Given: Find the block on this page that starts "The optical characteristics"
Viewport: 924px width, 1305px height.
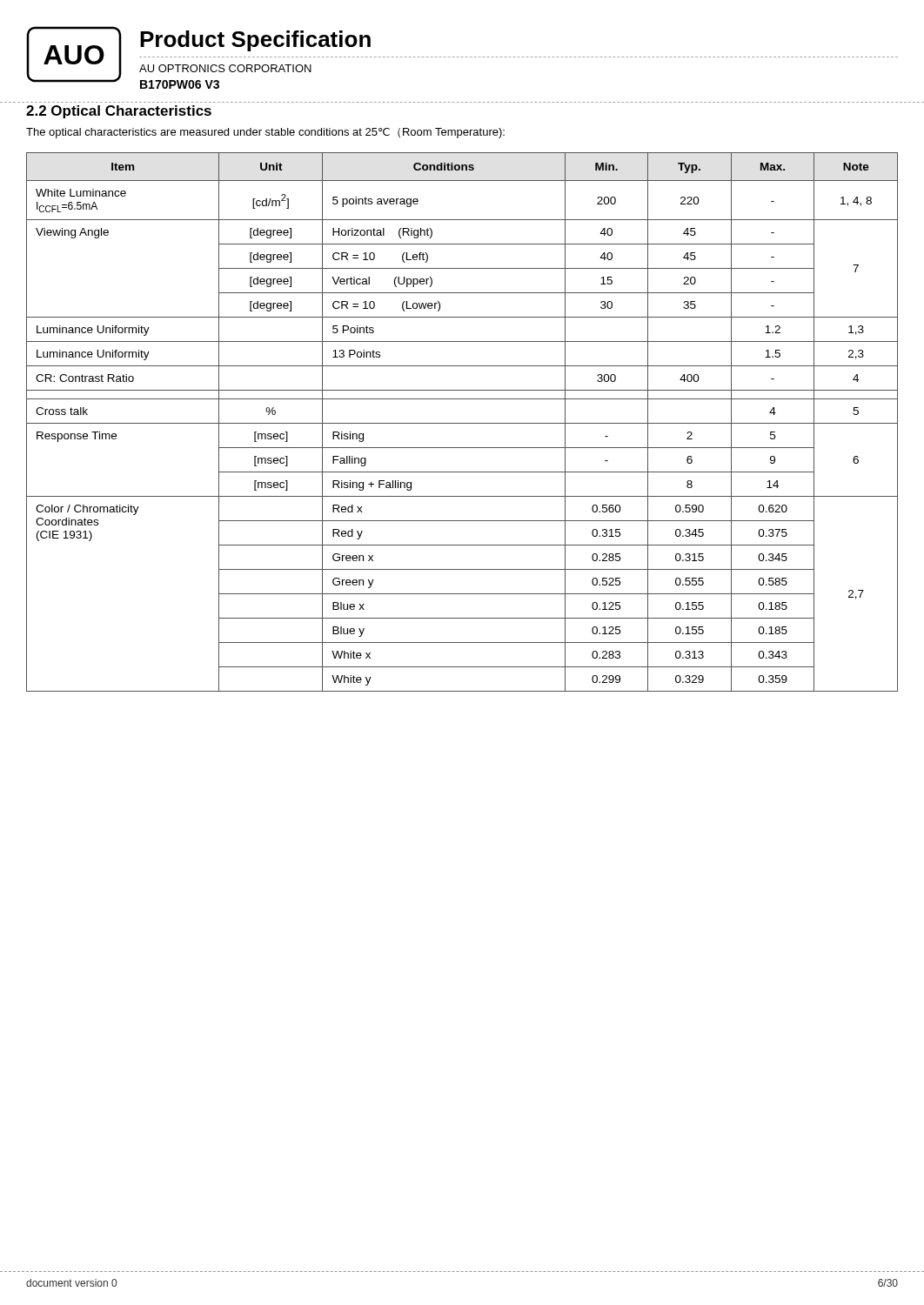Looking at the screenshot, I should [x=266, y=132].
